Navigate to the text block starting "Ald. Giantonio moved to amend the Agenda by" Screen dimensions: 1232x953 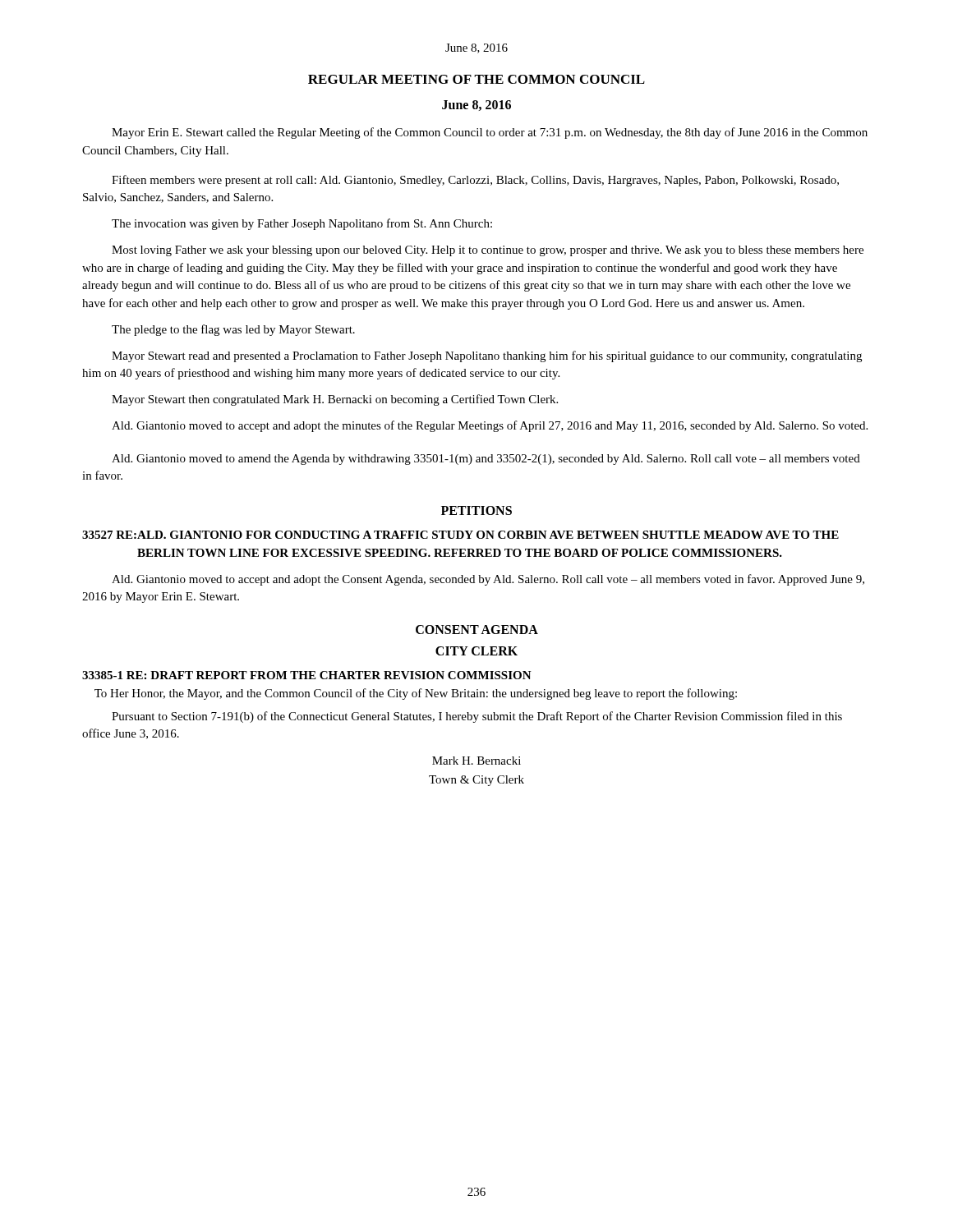click(471, 467)
